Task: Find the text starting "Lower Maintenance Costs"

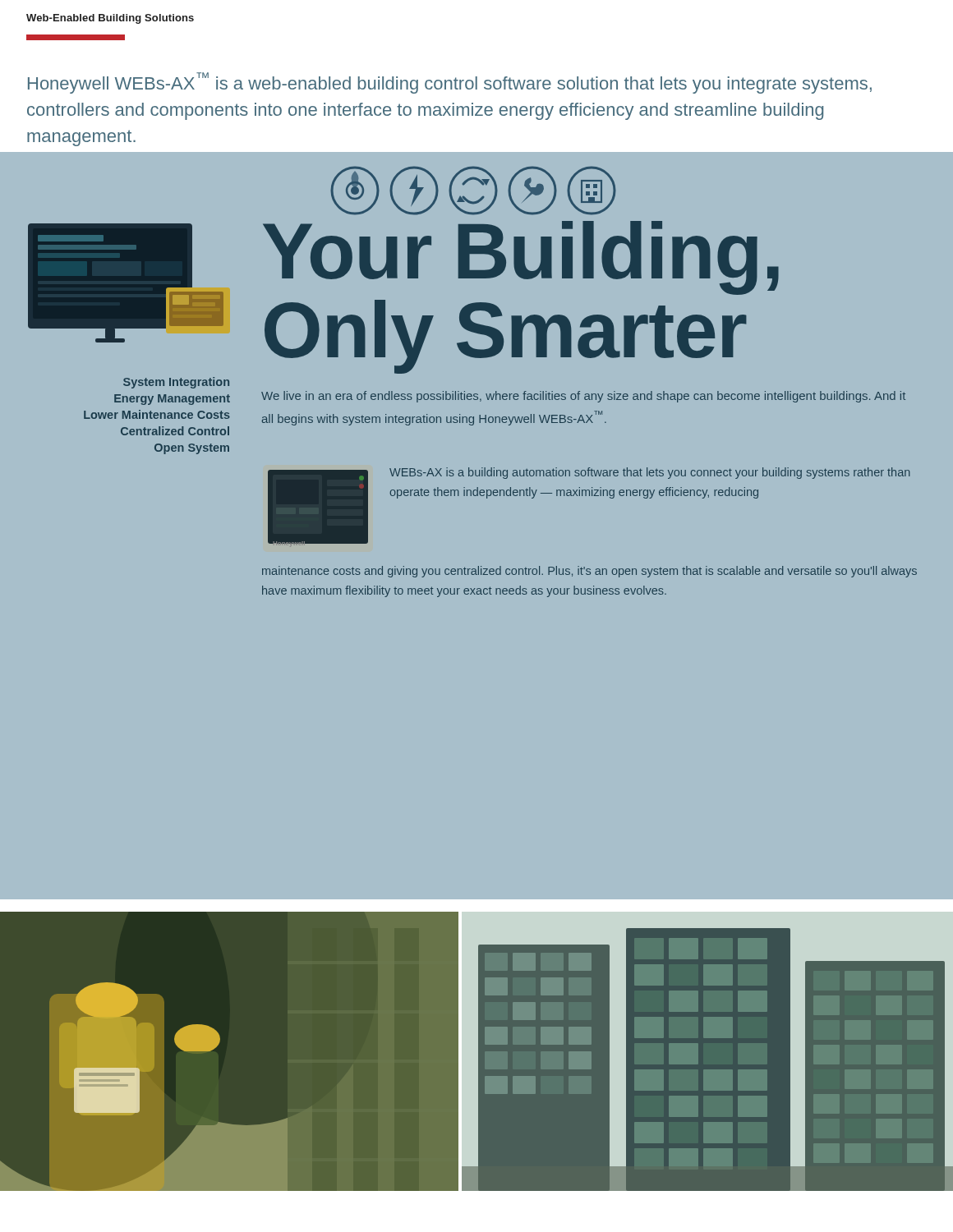Action: (x=157, y=415)
